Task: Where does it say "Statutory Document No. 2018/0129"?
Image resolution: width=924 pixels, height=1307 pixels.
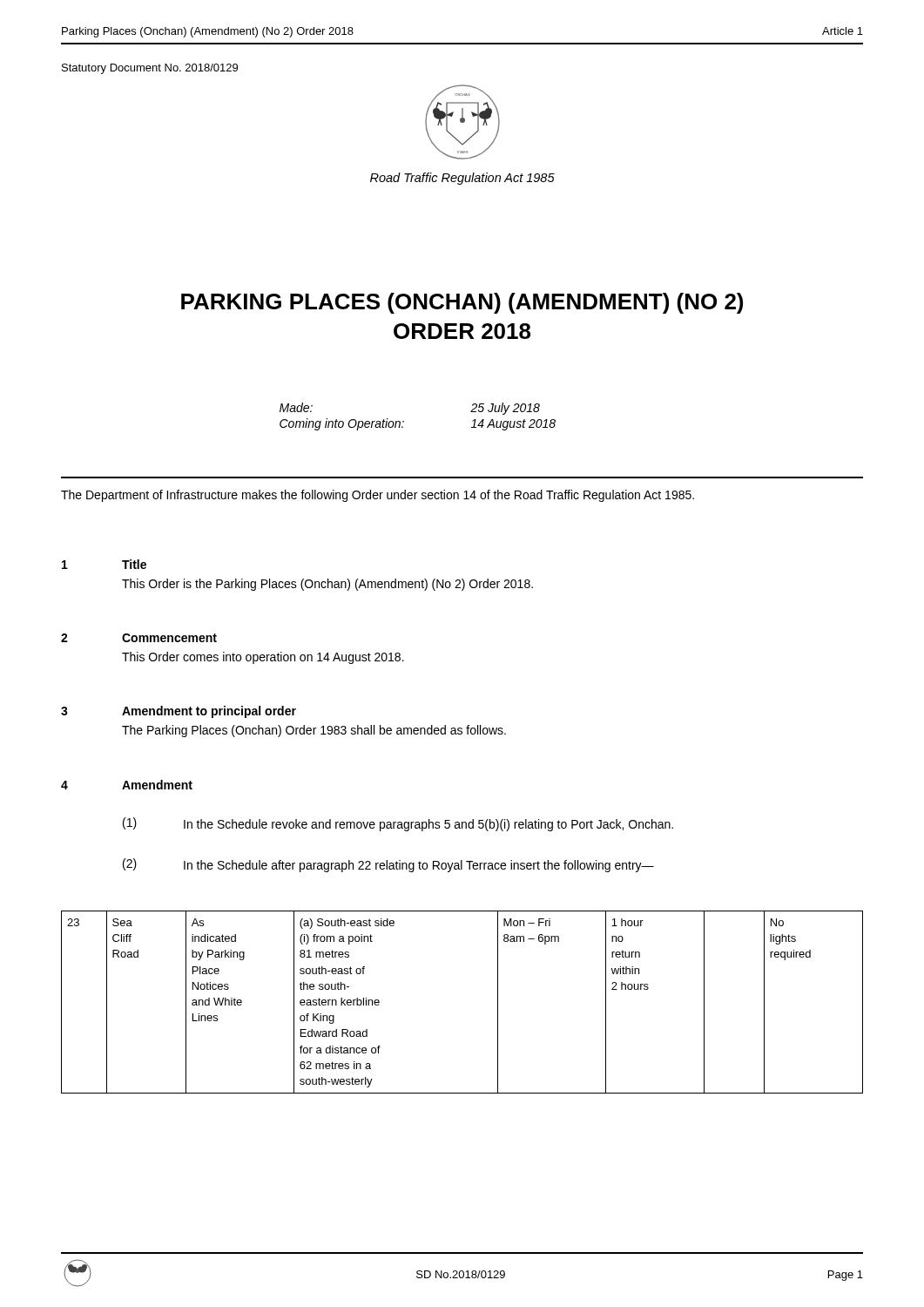Action: 150,68
